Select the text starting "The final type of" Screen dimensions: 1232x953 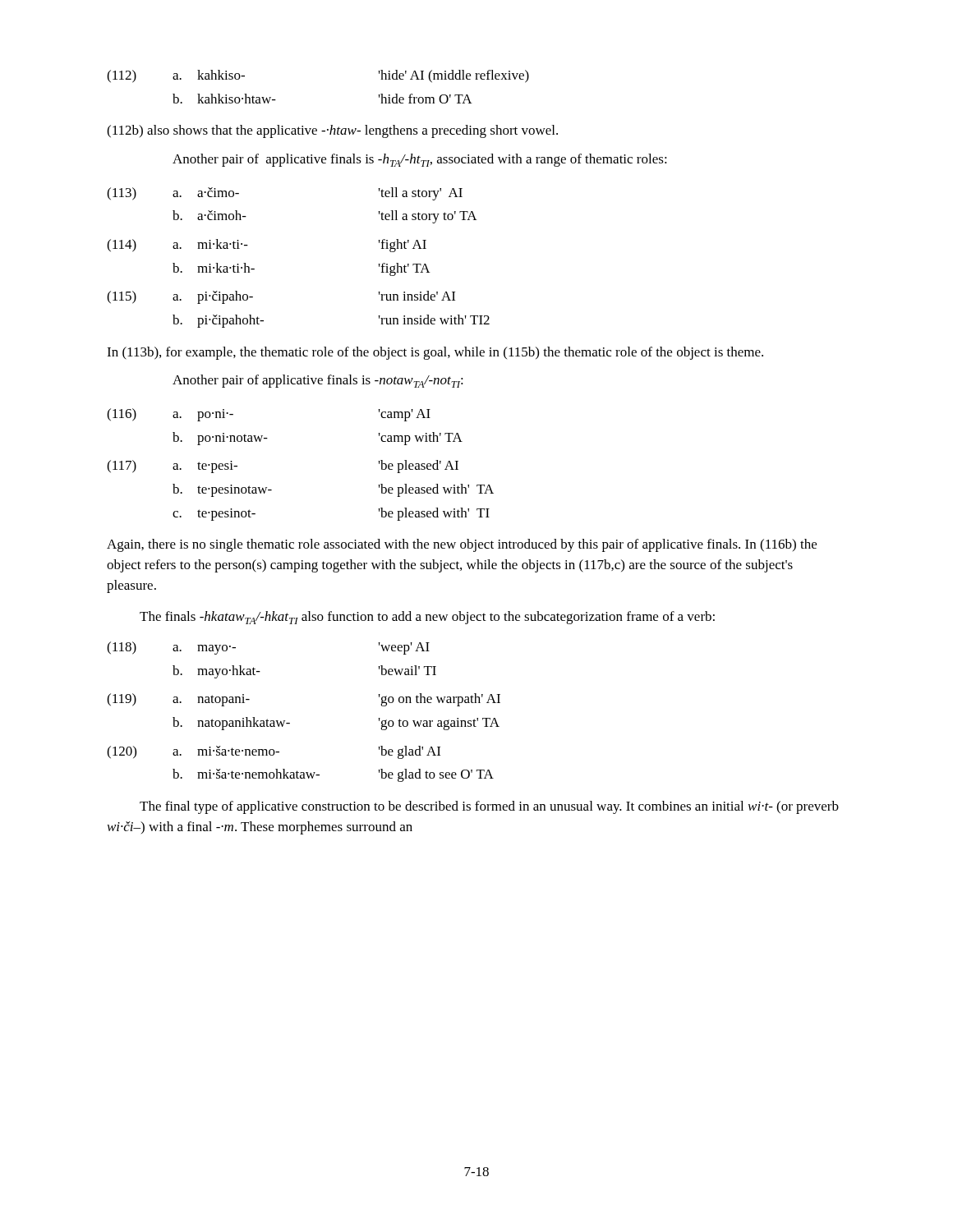pyautogui.click(x=473, y=816)
